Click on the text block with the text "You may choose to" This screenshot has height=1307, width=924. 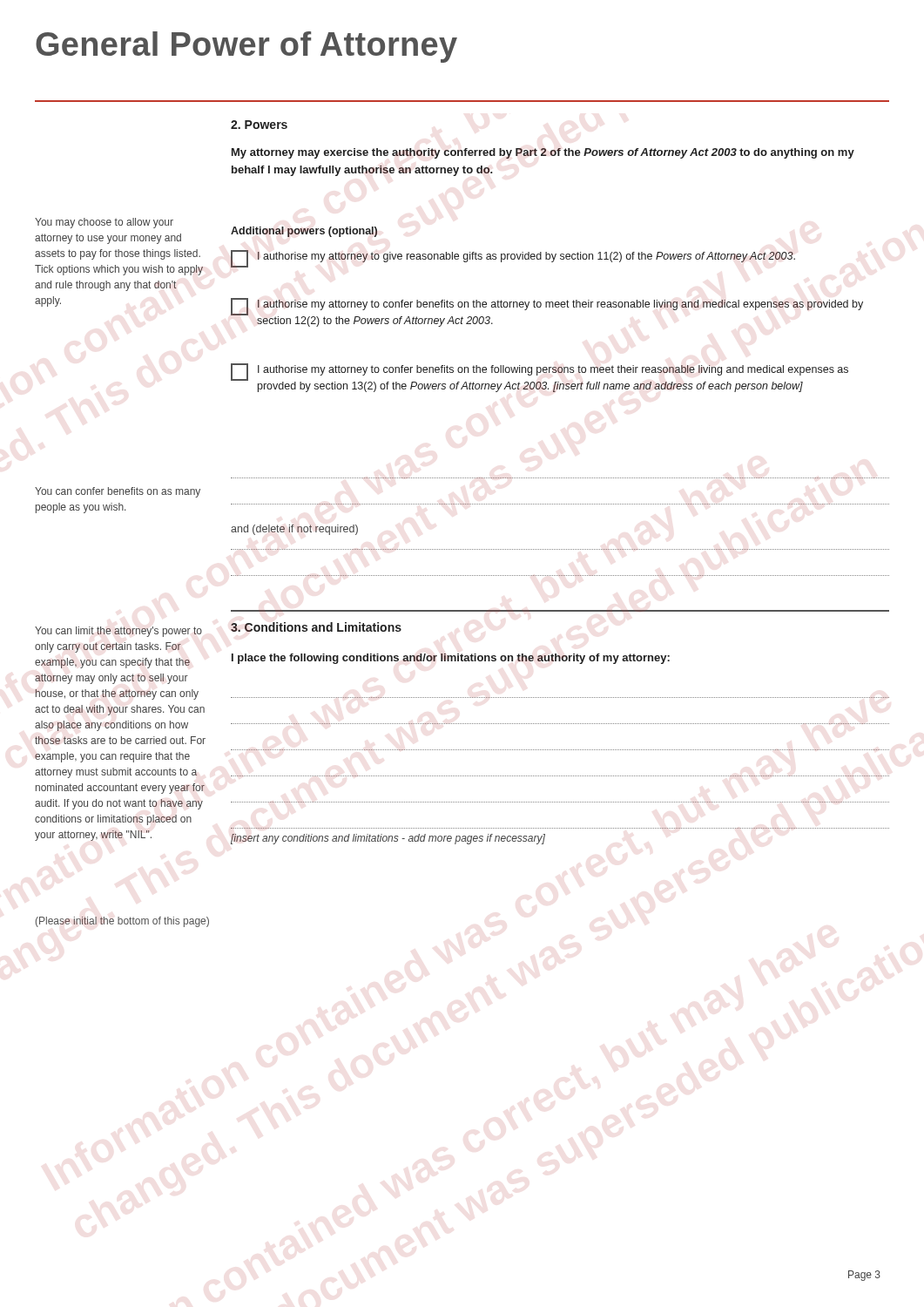[119, 261]
